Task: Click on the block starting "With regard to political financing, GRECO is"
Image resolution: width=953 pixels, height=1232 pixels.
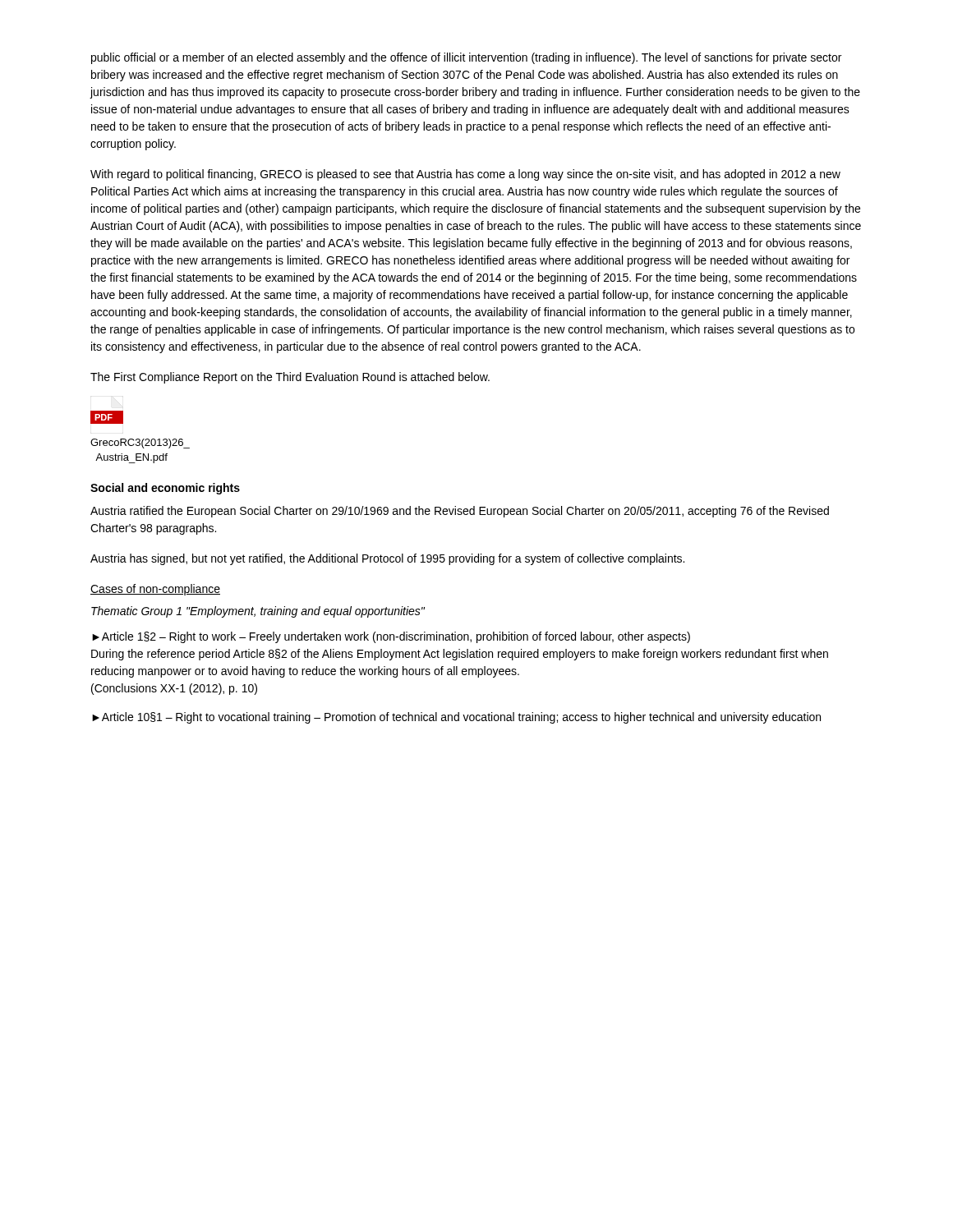Action: point(476,260)
